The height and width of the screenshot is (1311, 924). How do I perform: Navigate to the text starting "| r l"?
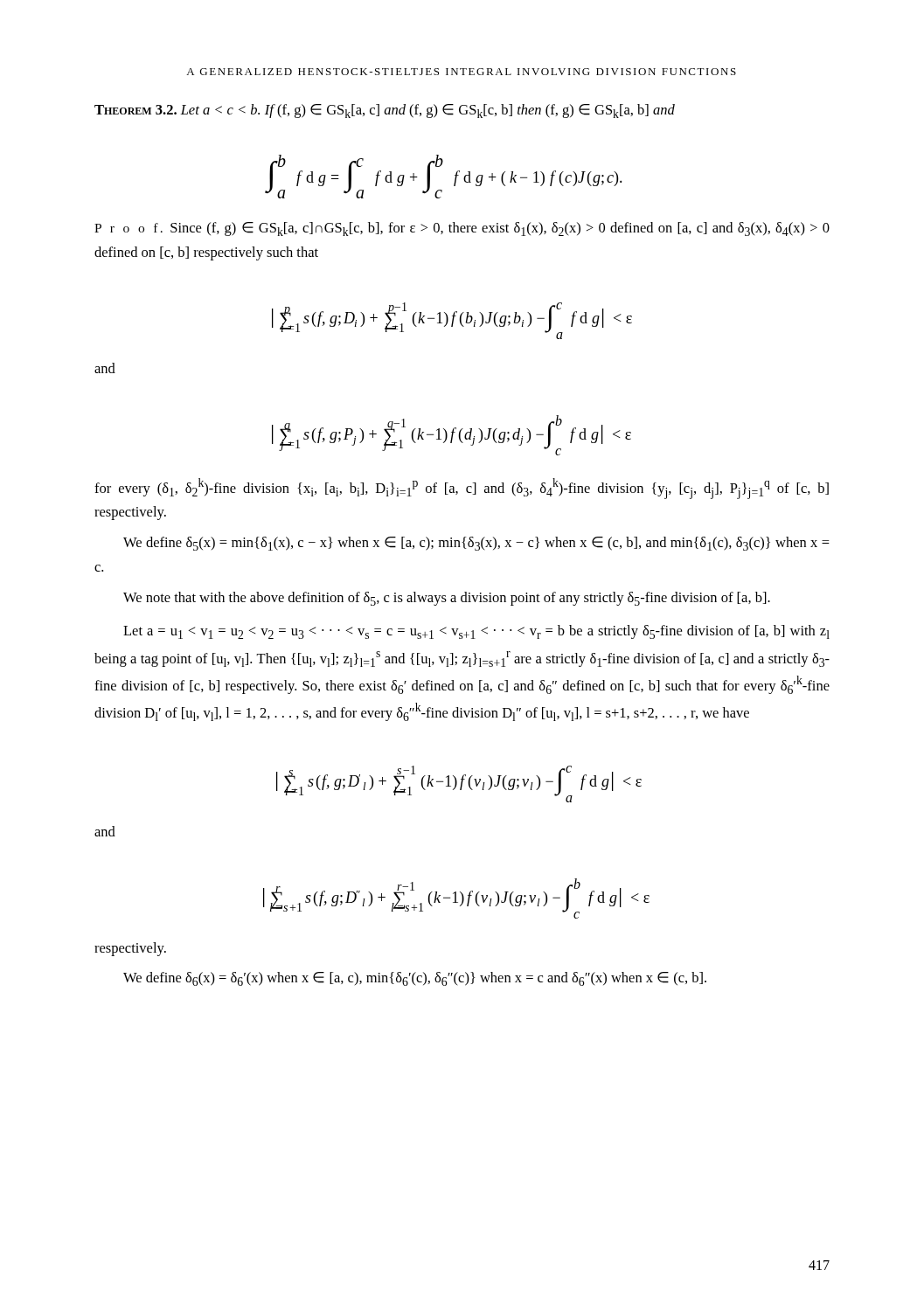click(x=462, y=890)
